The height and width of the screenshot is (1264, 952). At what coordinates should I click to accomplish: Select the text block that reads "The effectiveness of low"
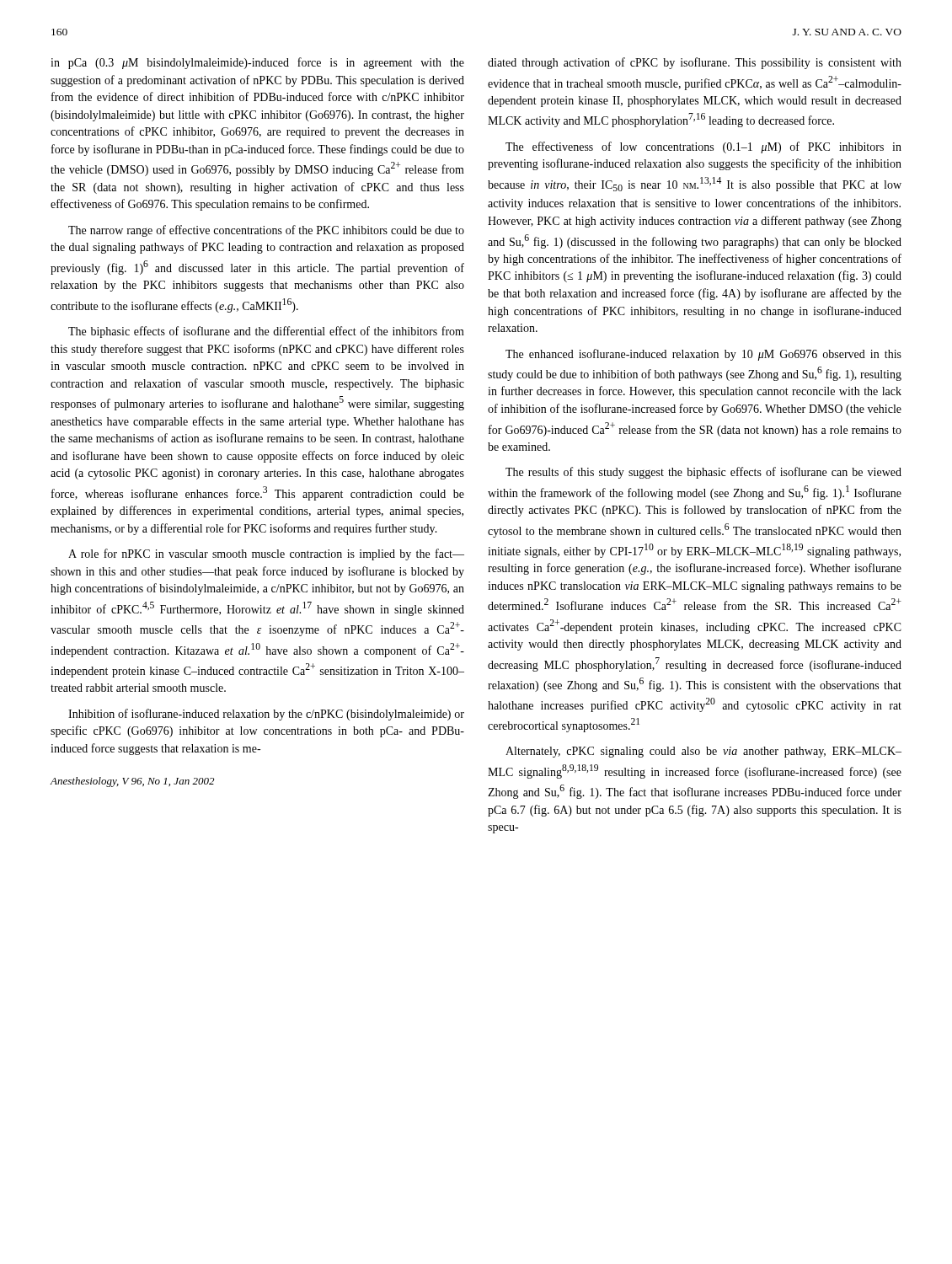(x=695, y=238)
